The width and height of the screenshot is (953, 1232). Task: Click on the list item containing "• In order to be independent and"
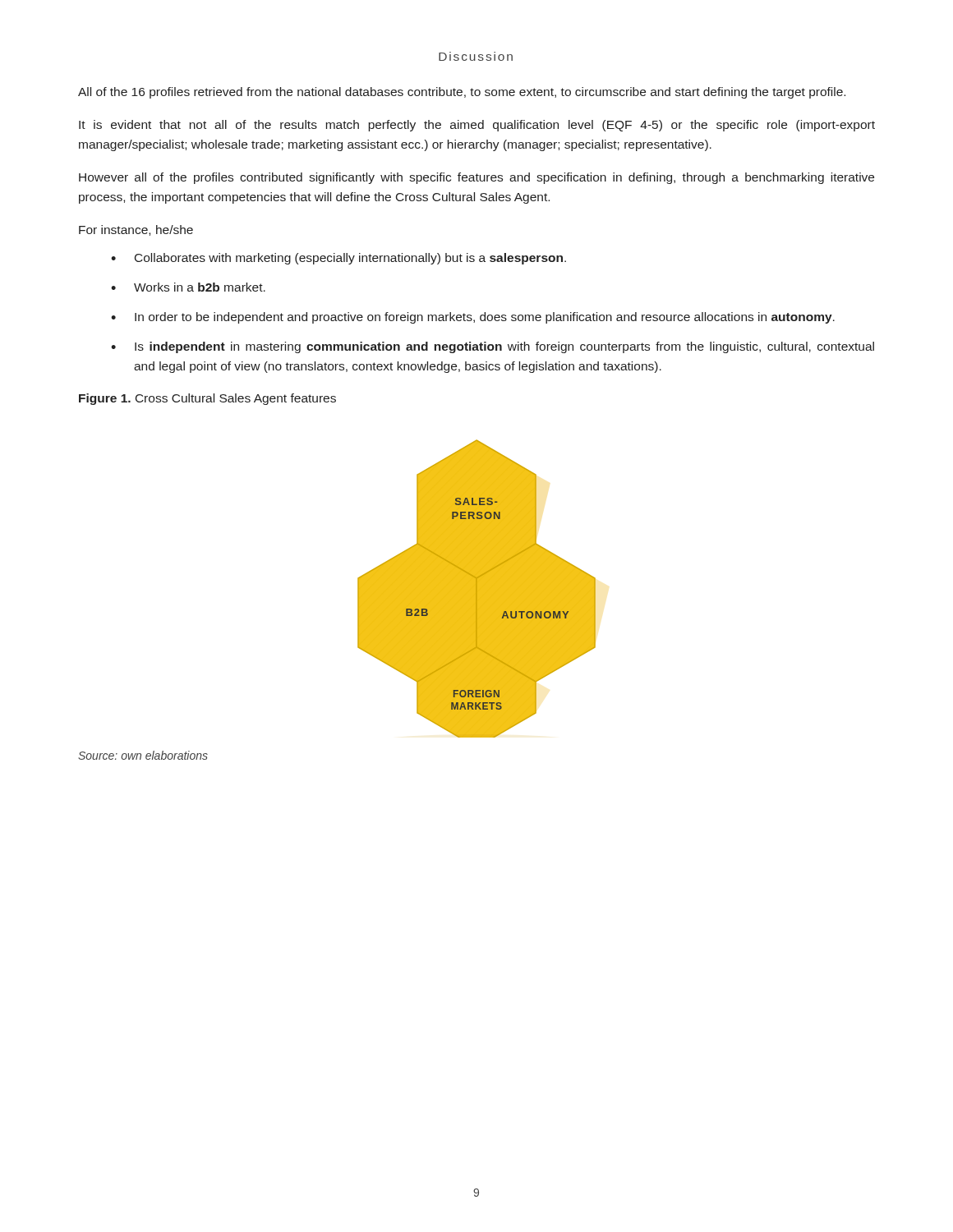pos(473,318)
